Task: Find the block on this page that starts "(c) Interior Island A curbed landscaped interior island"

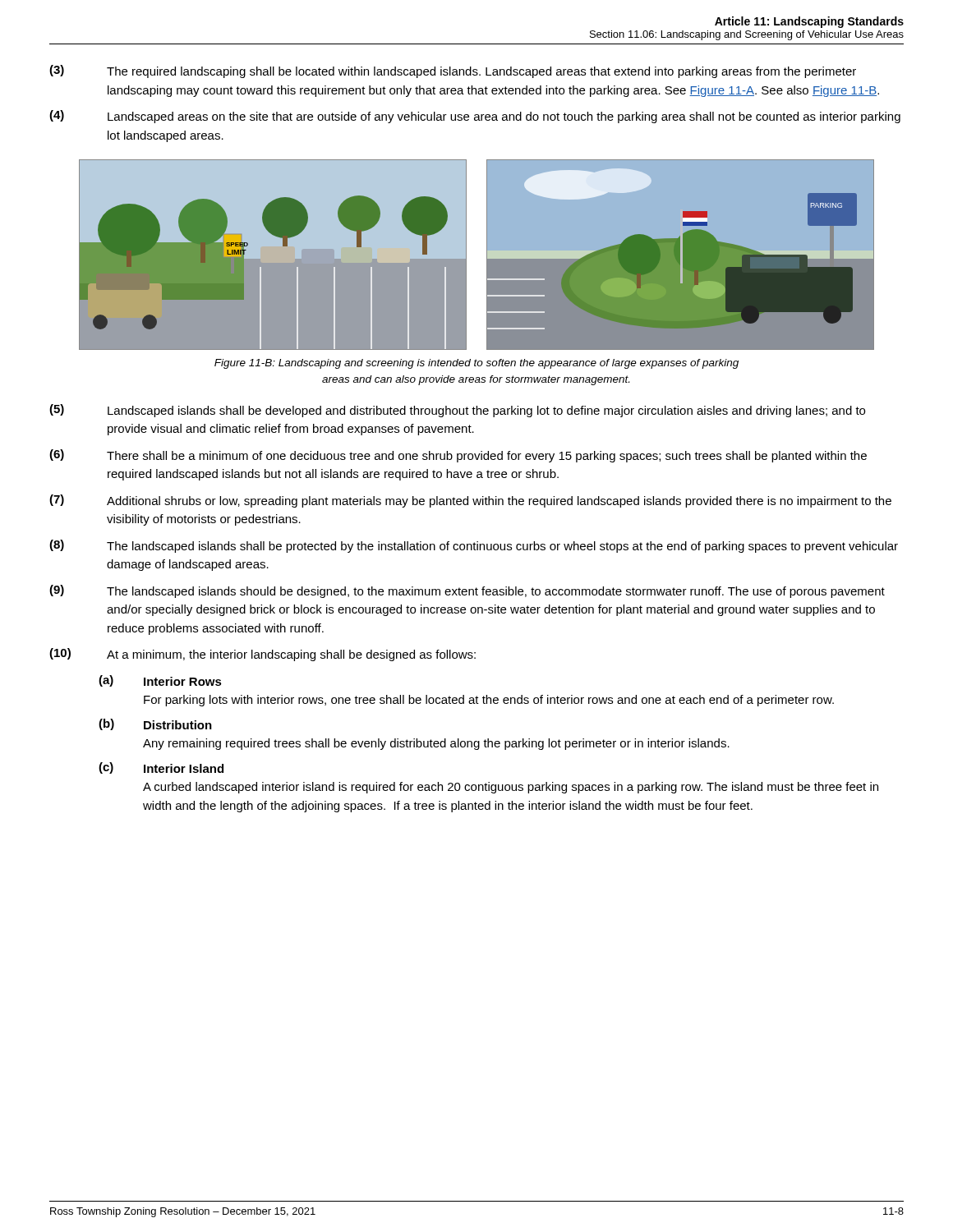Action: (501, 787)
